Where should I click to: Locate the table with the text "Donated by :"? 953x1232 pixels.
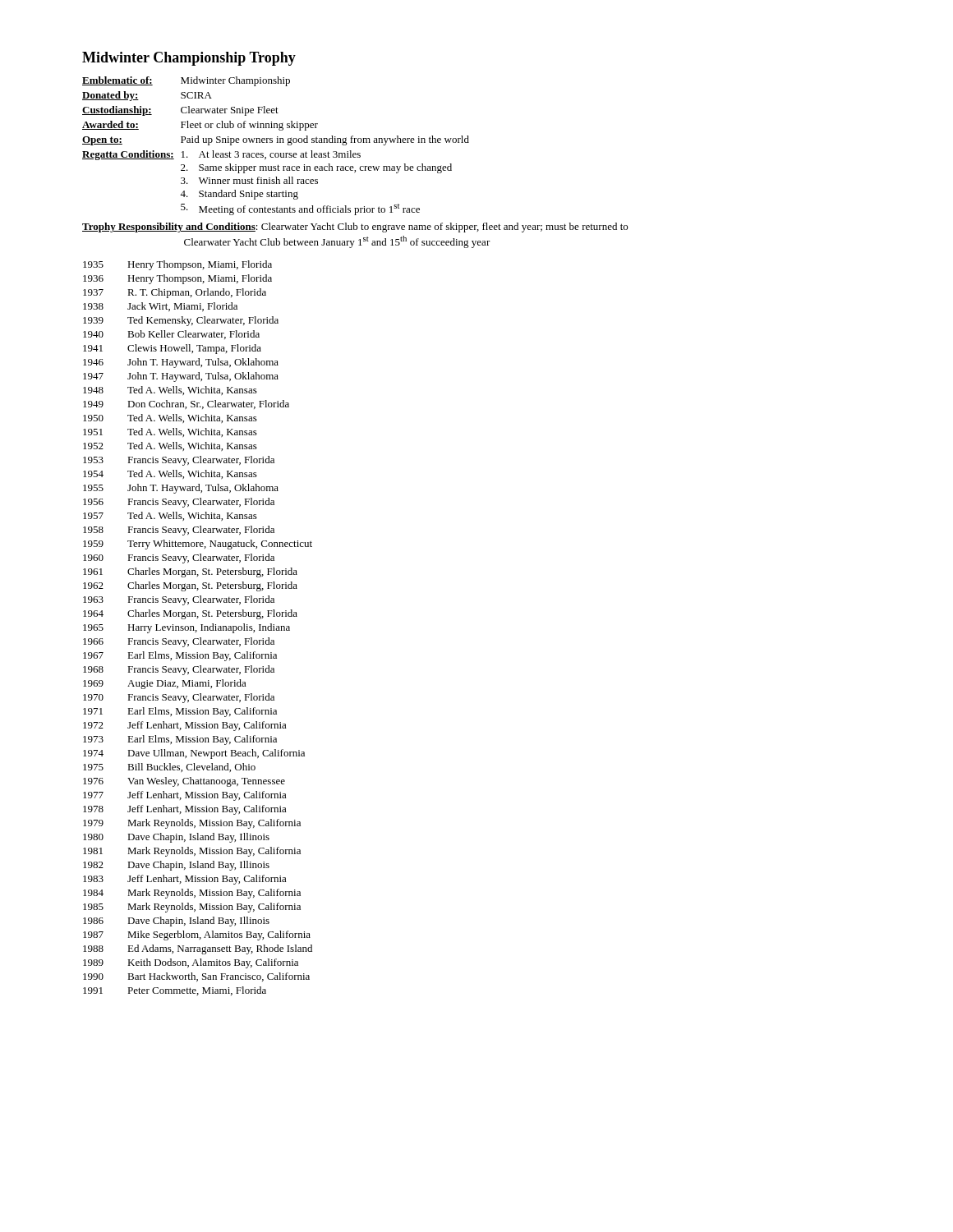click(460, 145)
